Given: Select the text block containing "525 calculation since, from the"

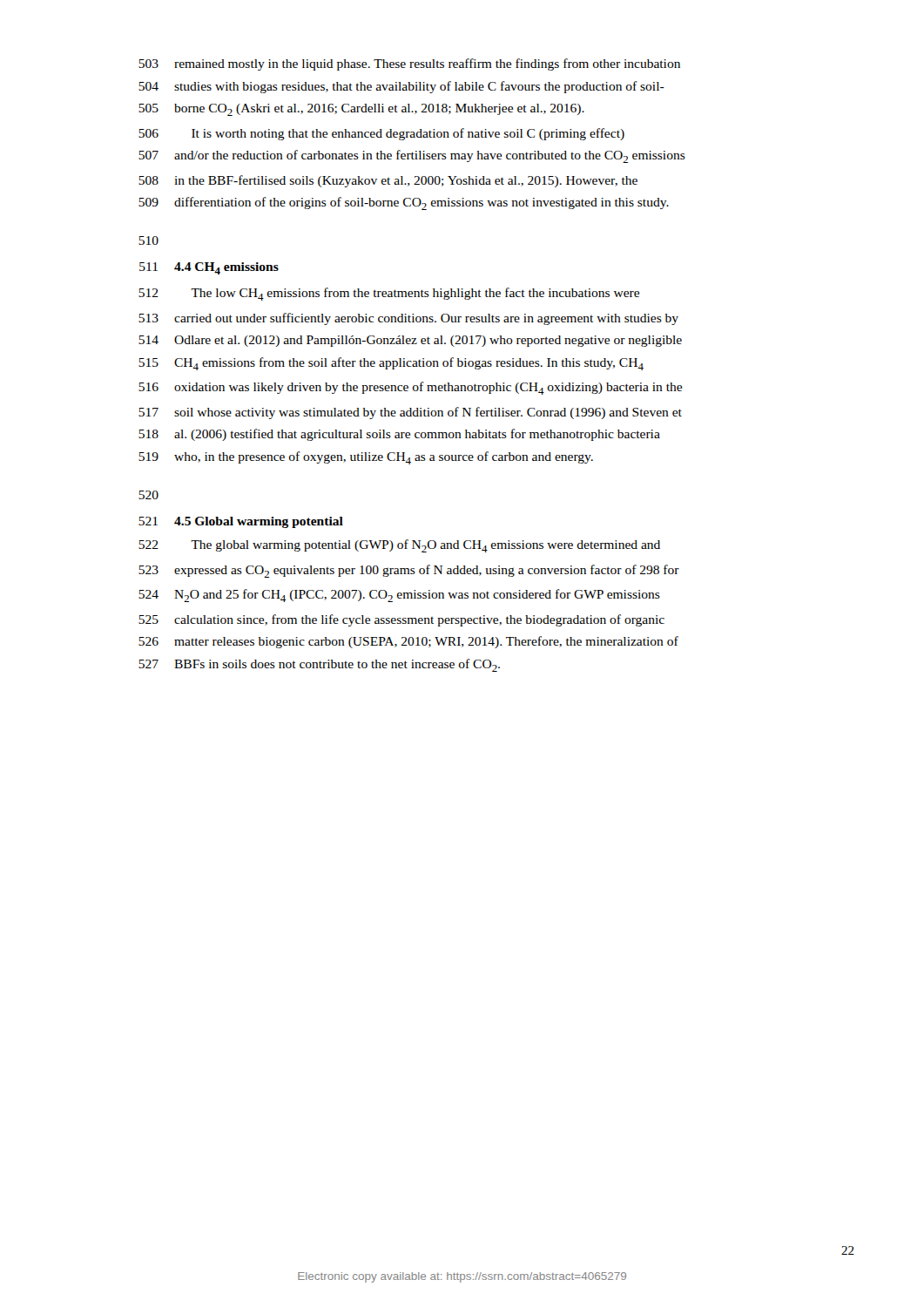Looking at the screenshot, I should [484, 619].
